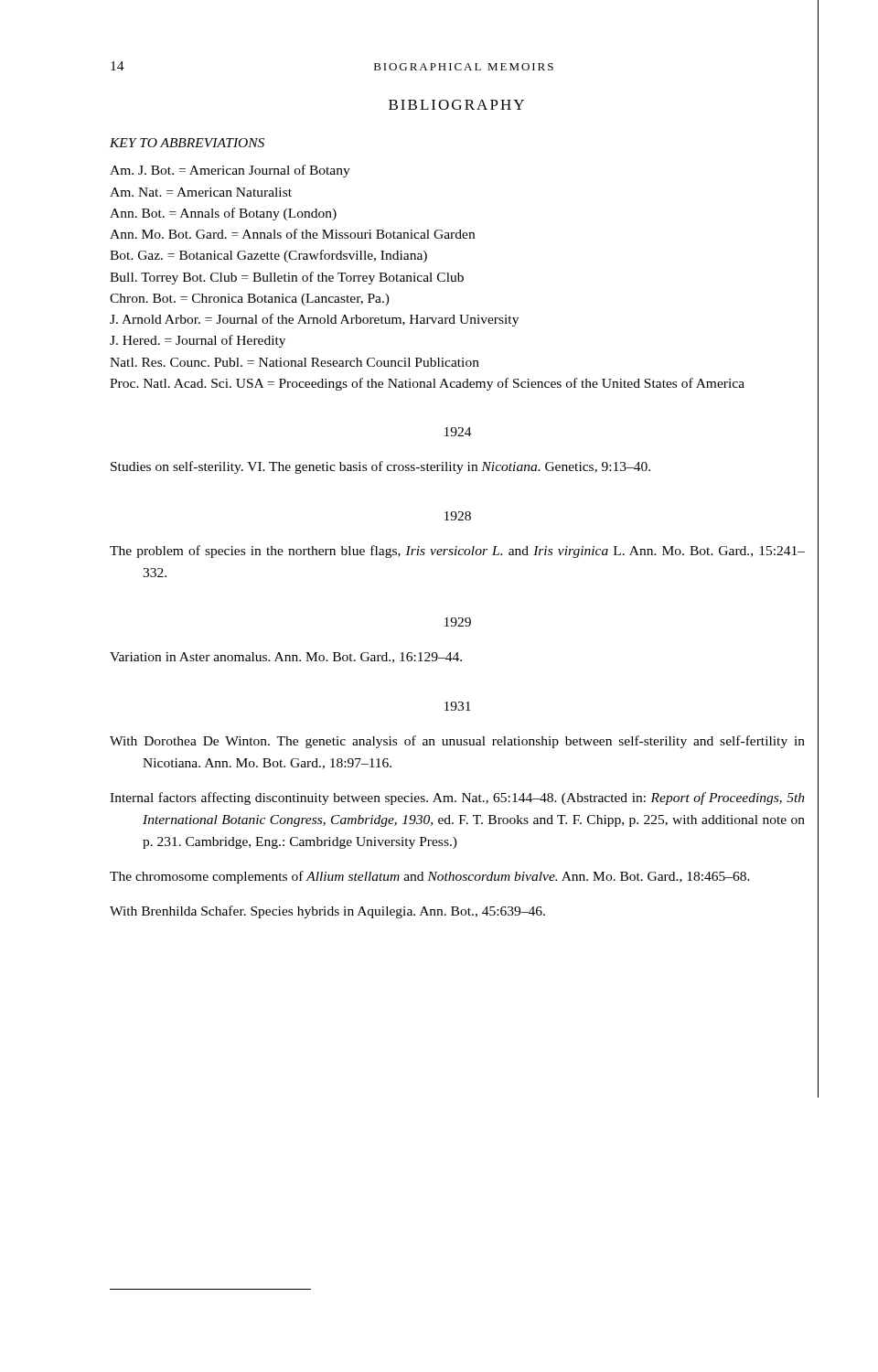
Task: Find the list item that says "With Dorothea De Winton. The genetic"
Action: pyautogui.click(x=457, y=752)
